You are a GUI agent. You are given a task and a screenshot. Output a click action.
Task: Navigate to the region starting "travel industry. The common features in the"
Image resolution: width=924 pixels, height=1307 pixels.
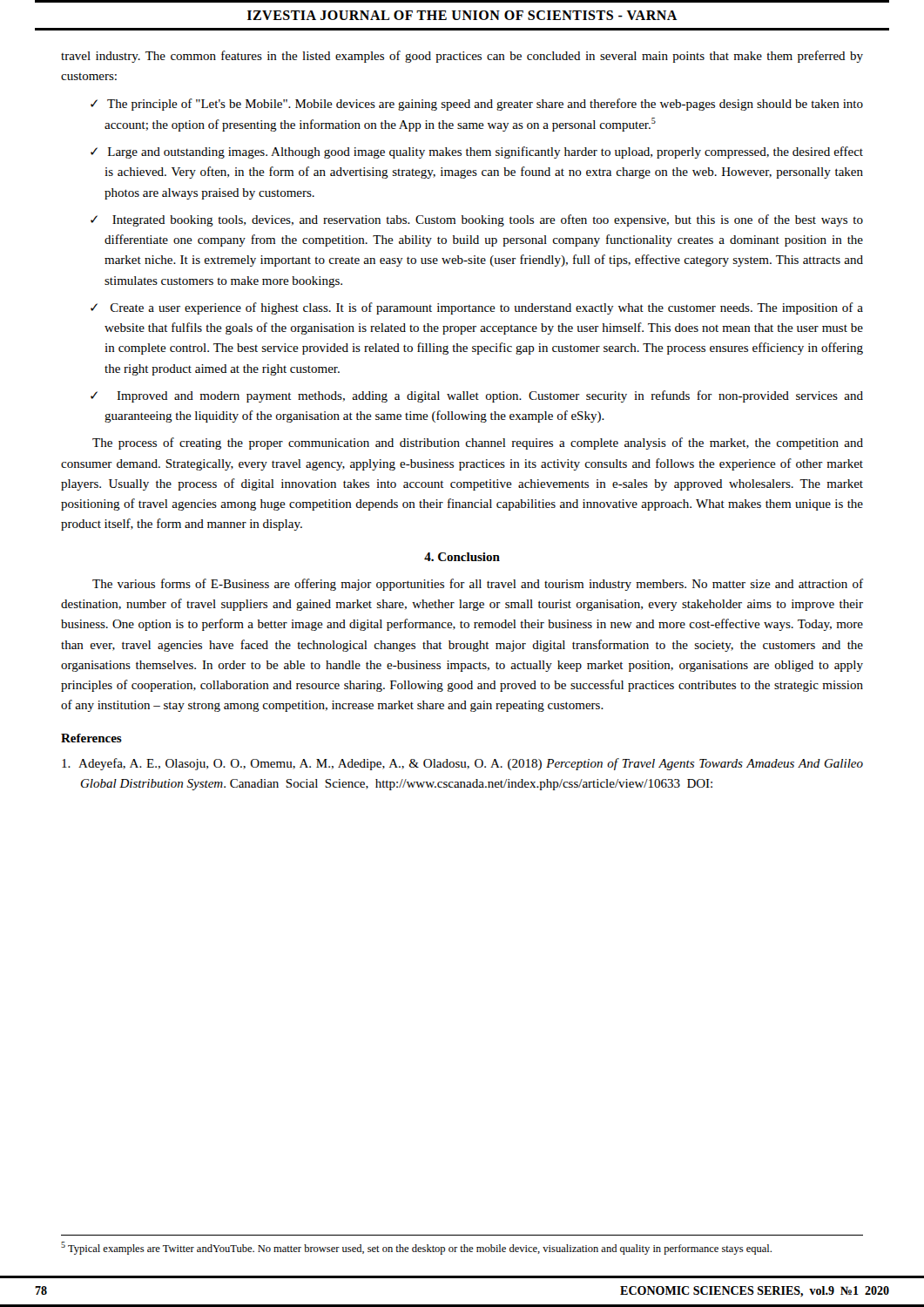462,66
